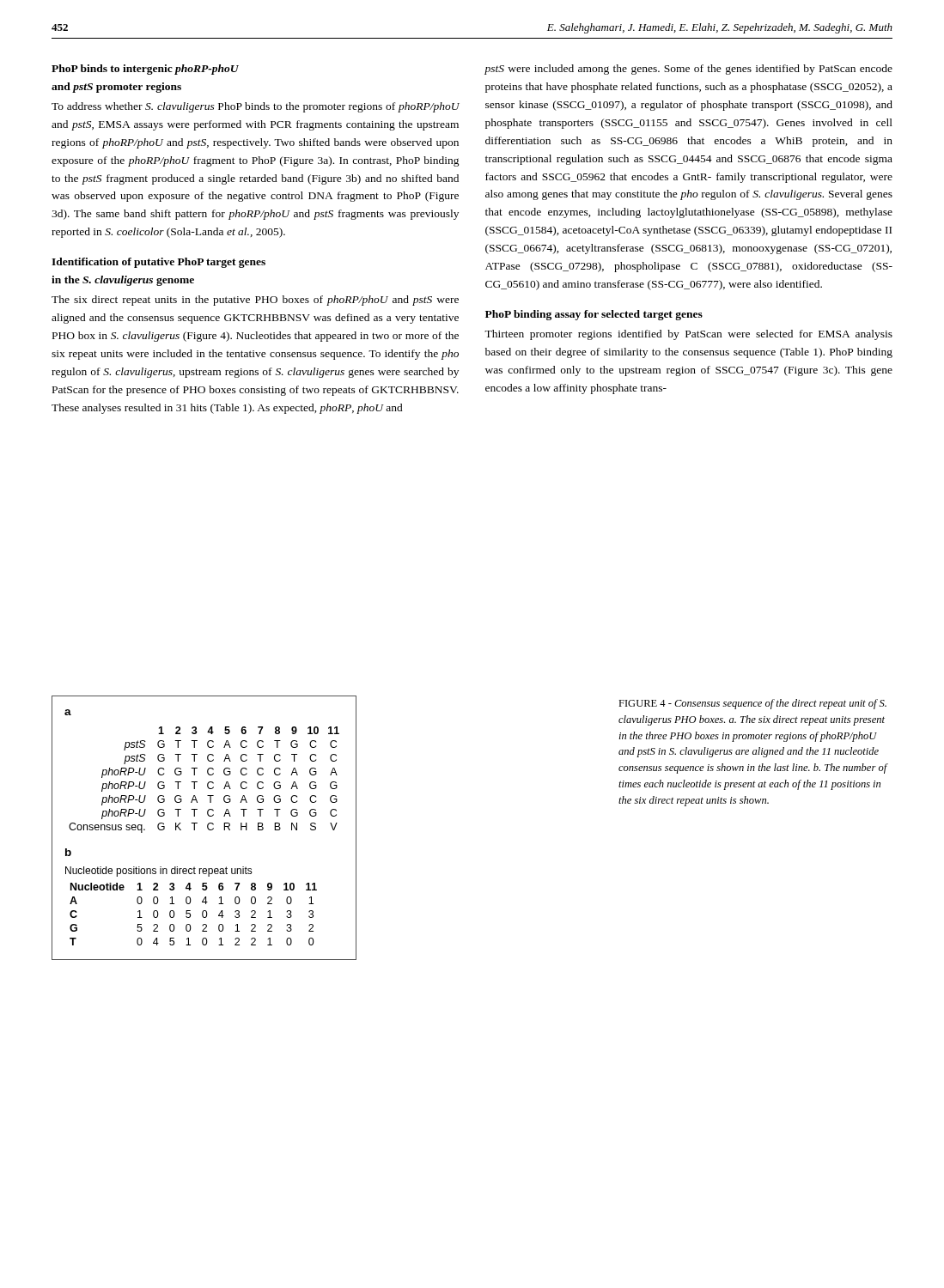Locate the element starting "PhoP binding assay for selected target genes"

point(594,314)
